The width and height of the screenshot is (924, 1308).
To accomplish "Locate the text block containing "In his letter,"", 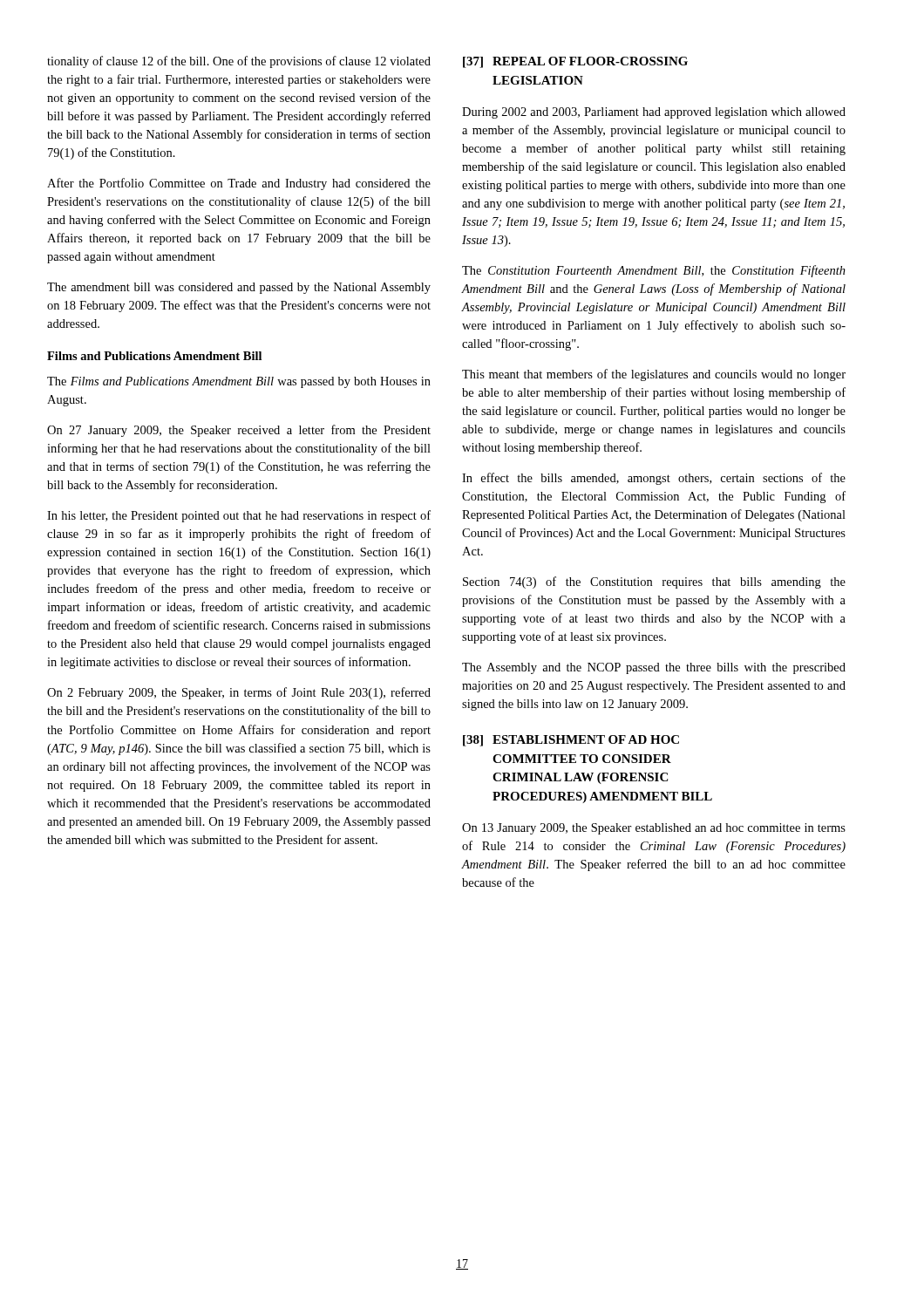I will pyautogui.click(x=239, y=589).
